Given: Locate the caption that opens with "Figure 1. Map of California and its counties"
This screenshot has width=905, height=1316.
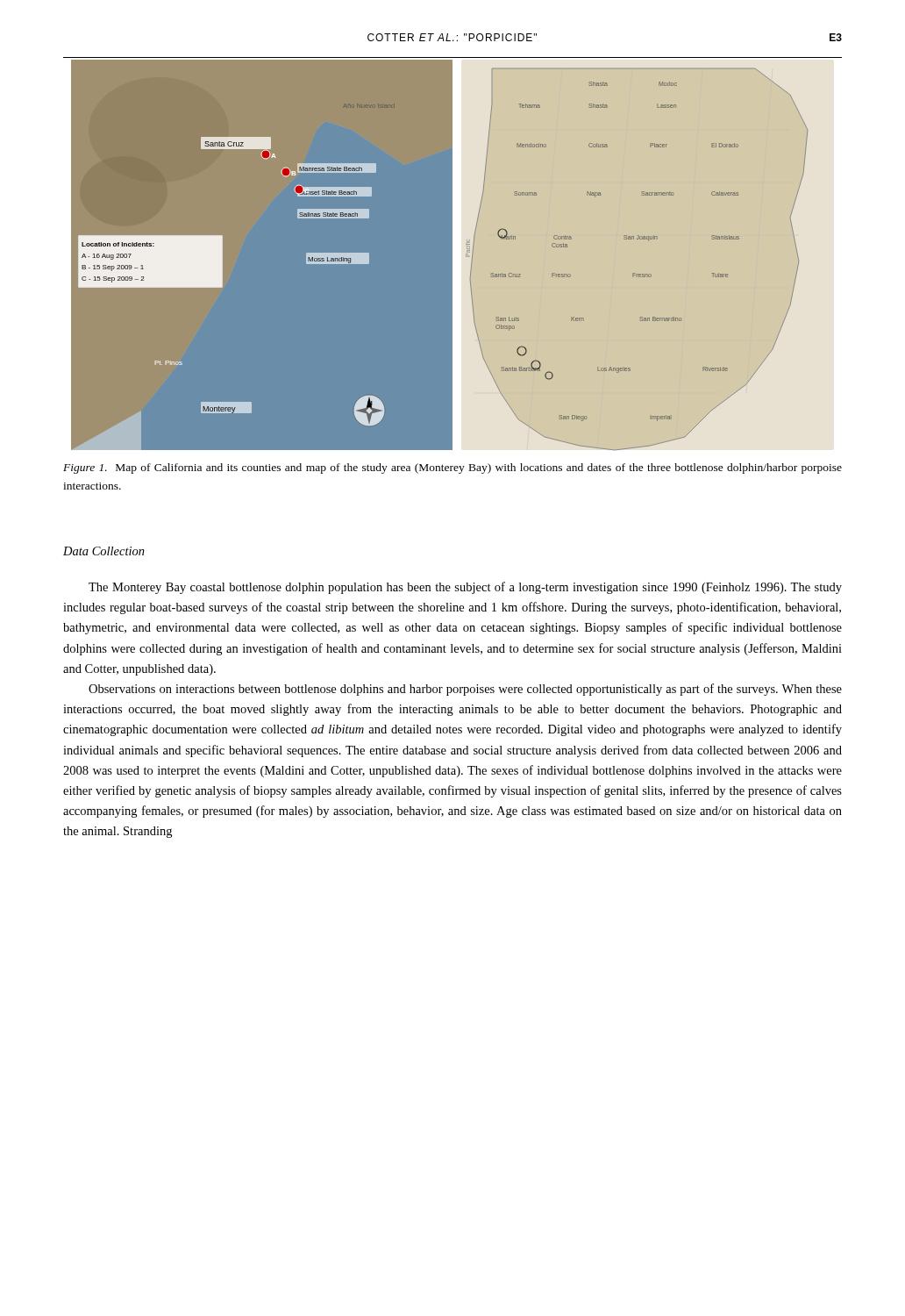Looking at the screenshot, I should click(x=452, y=476).
